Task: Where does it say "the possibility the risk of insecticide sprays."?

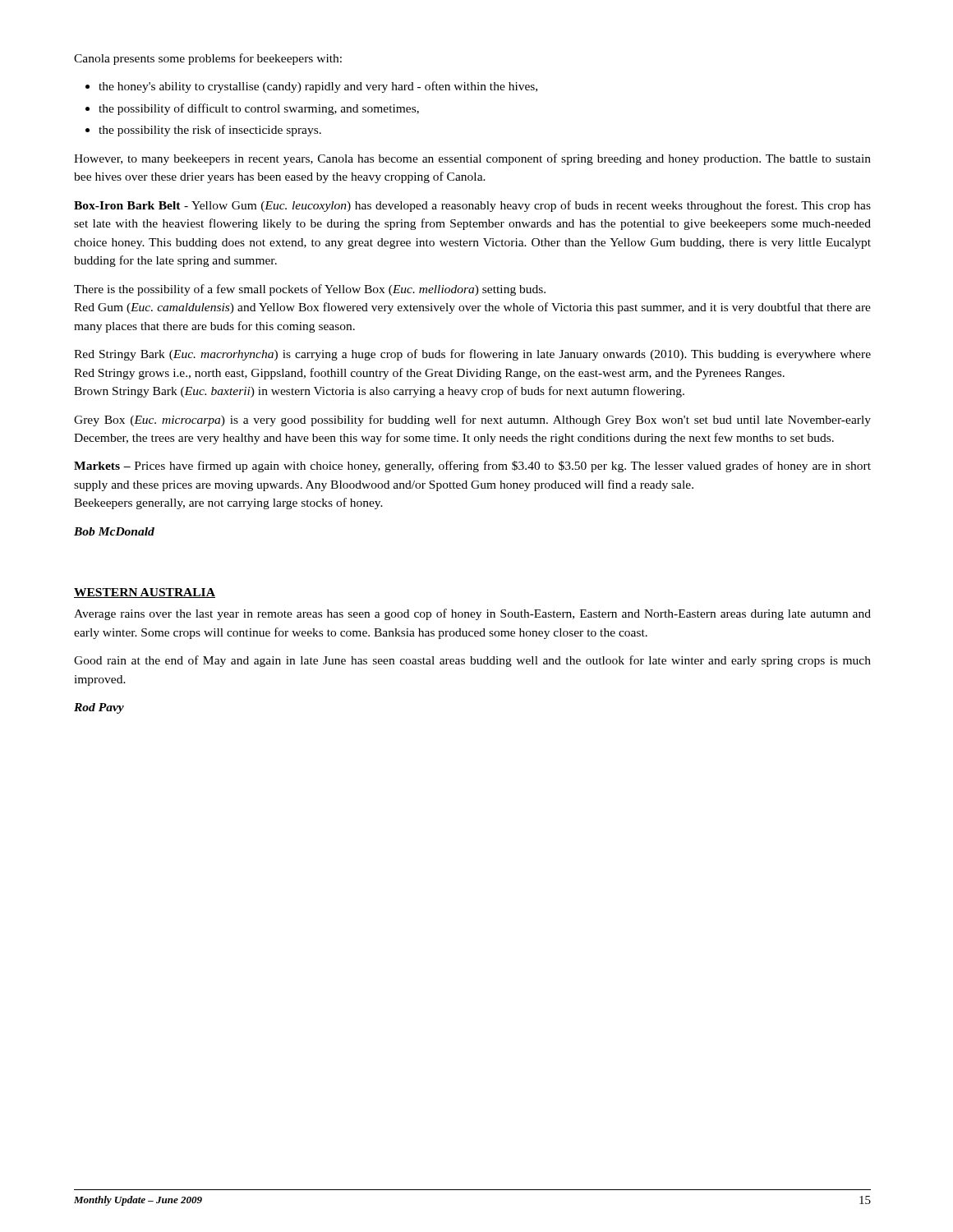Action: pyautogui.click(x=210, y=130)
